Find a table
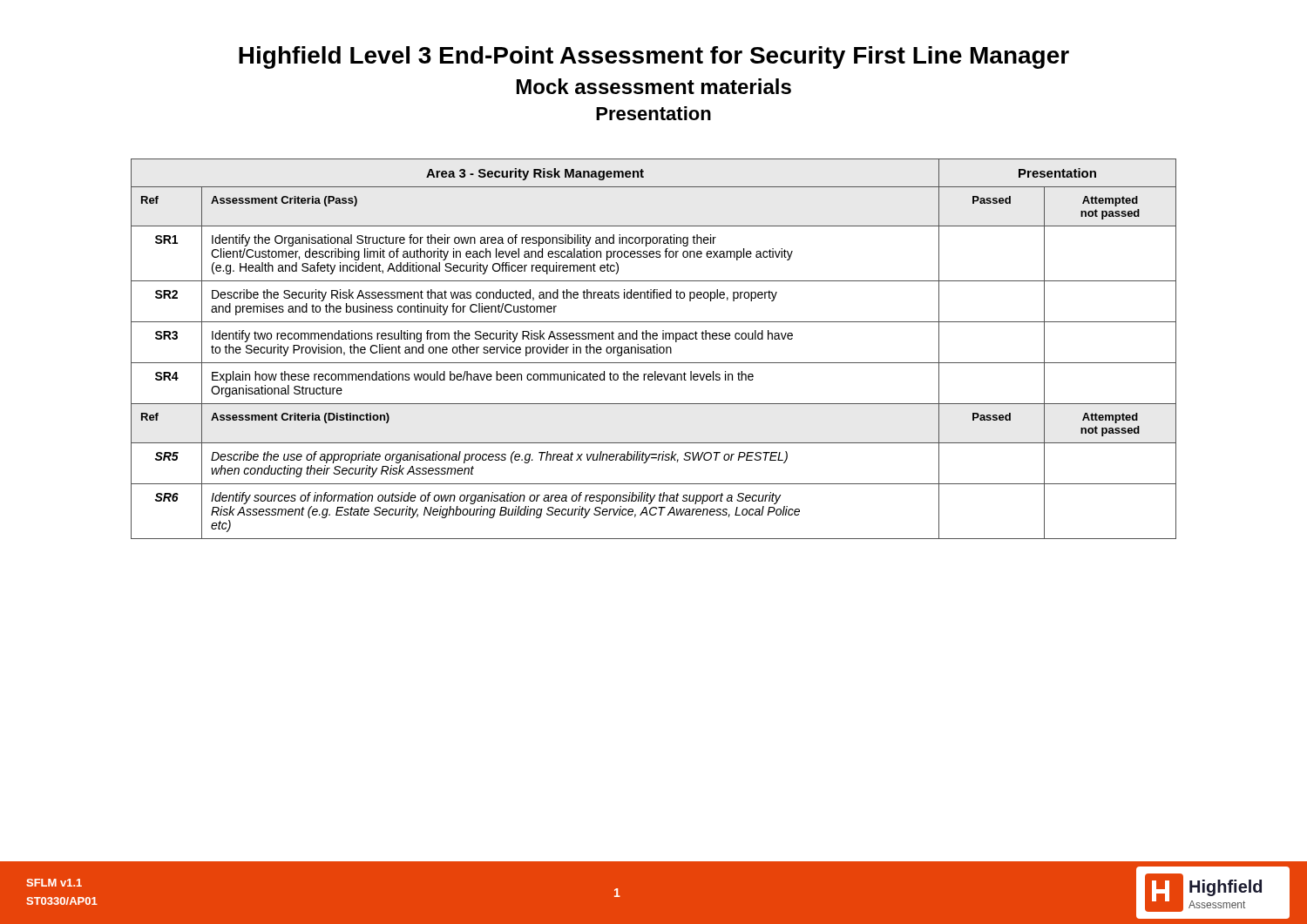 654,349
